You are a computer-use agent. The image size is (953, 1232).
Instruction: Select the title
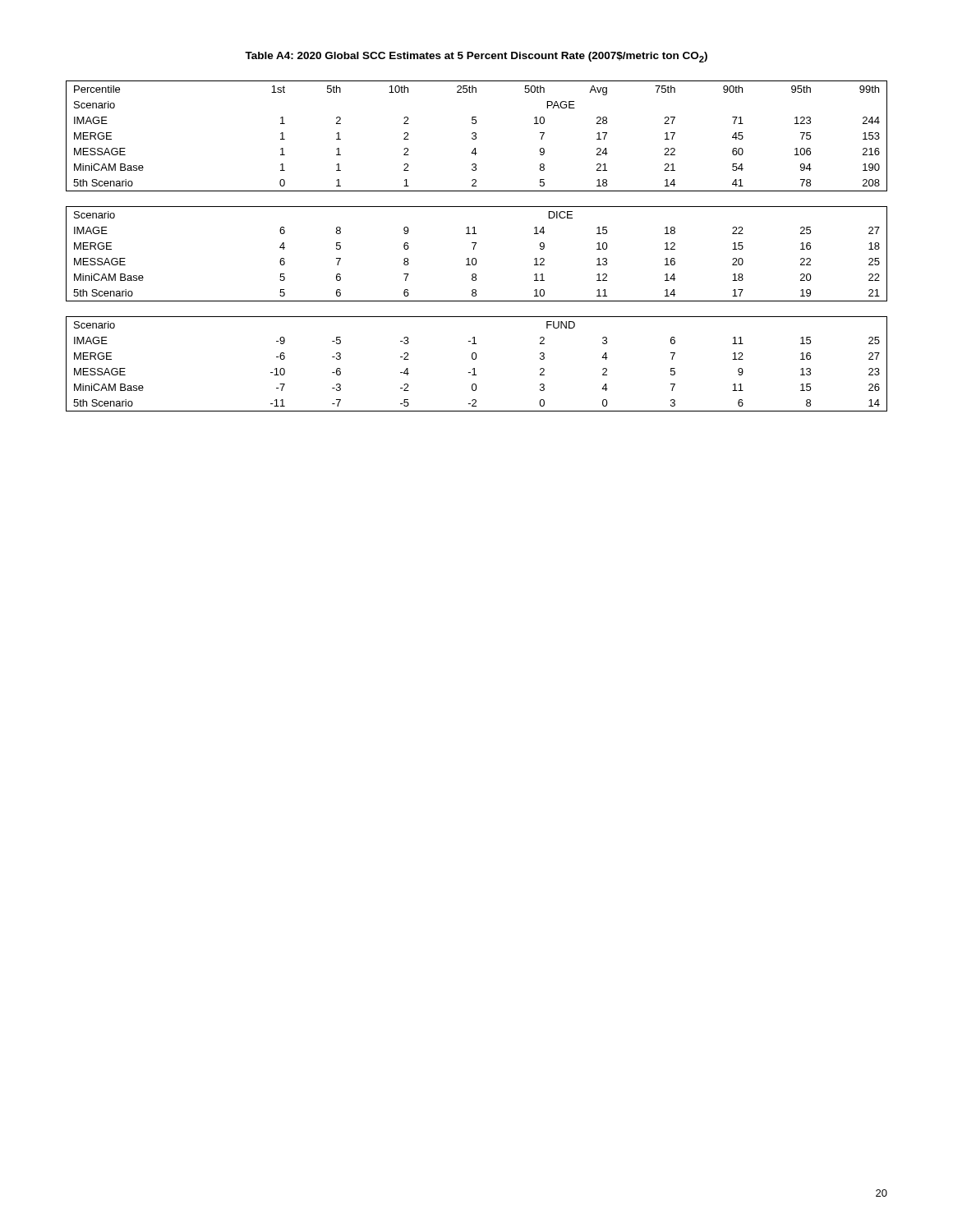(476, 57)
